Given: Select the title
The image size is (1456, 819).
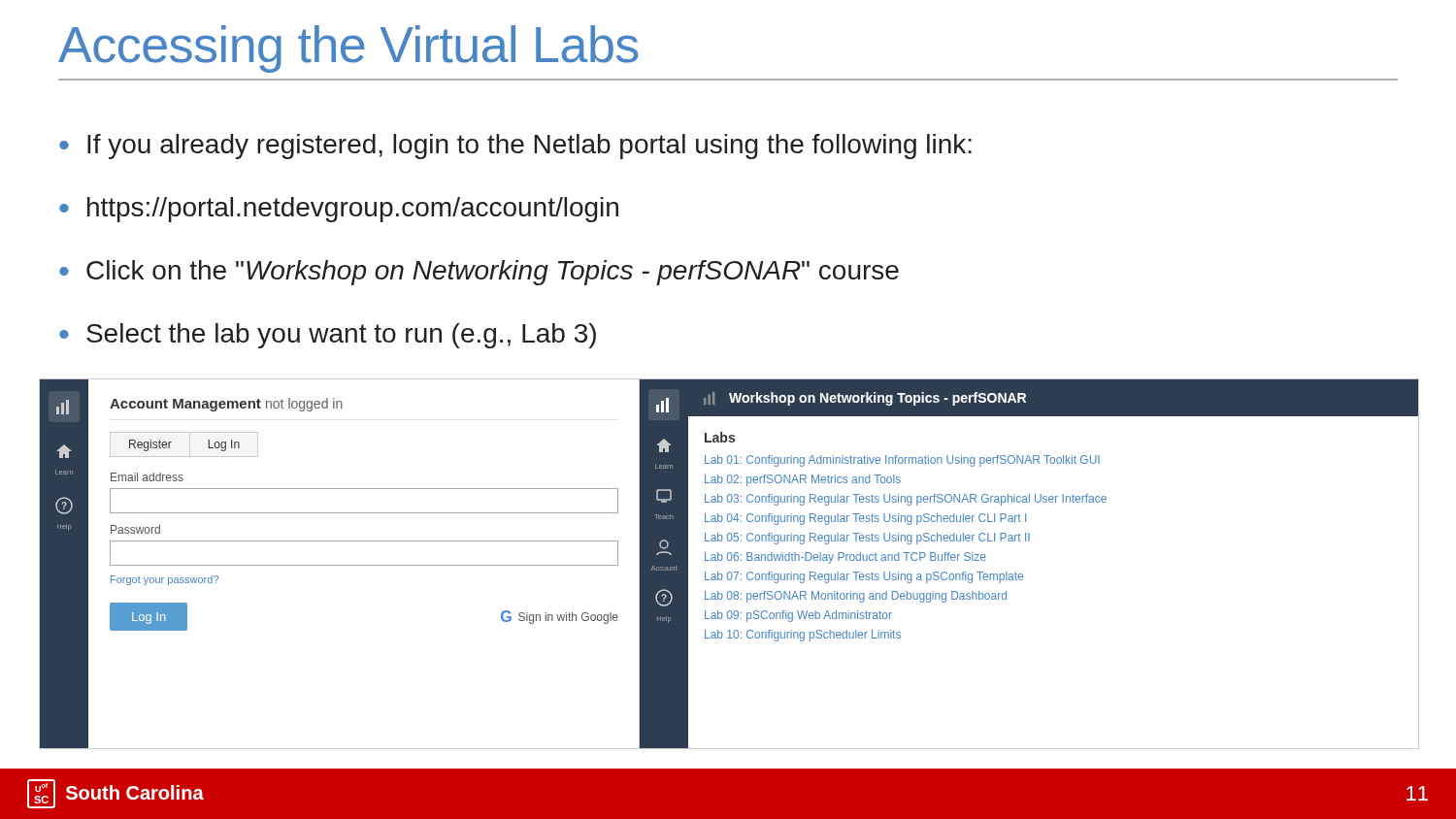Looking at the screenshot, I should coord(728,49).
